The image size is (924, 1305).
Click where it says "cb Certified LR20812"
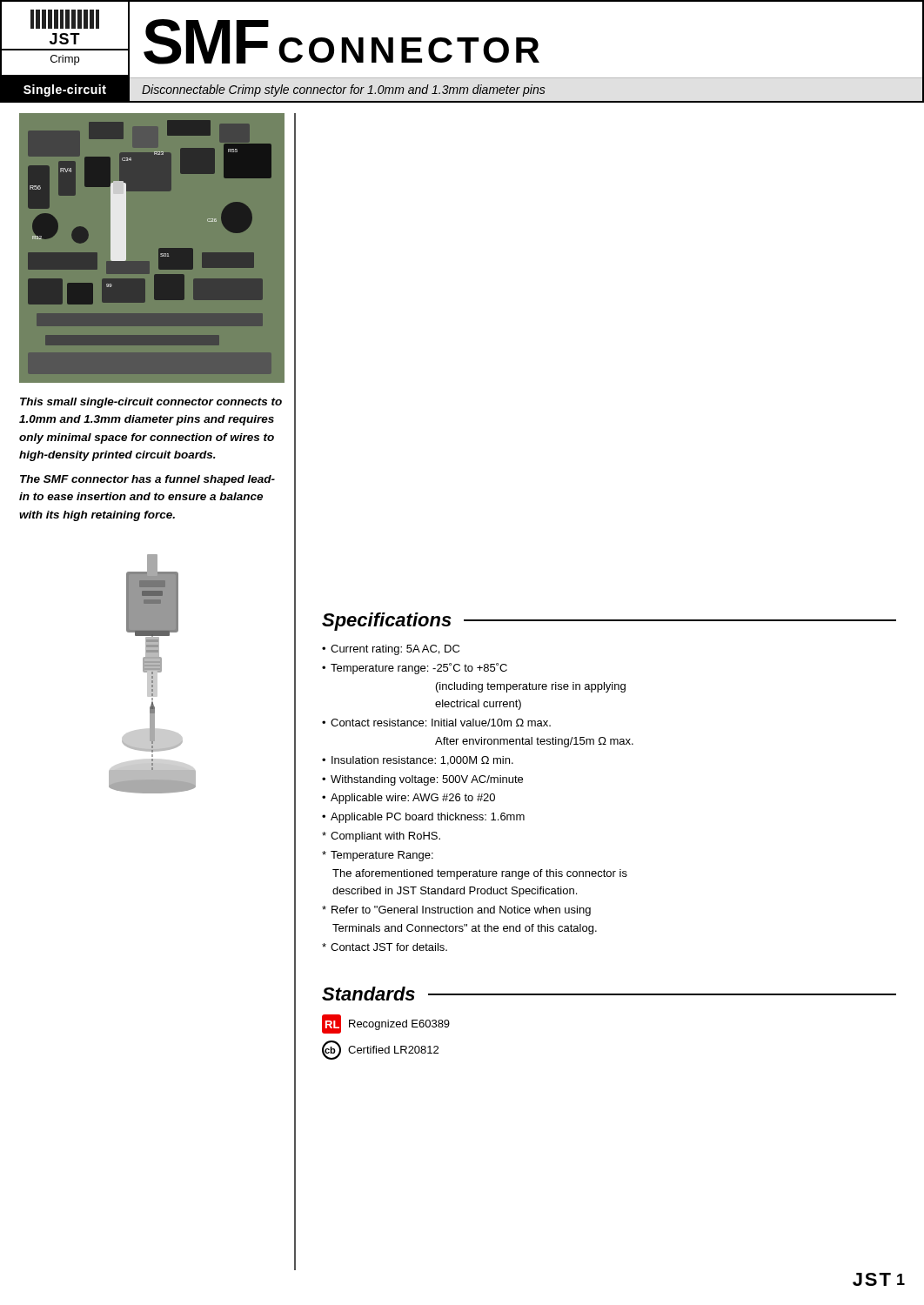[x=381, y=1050]
